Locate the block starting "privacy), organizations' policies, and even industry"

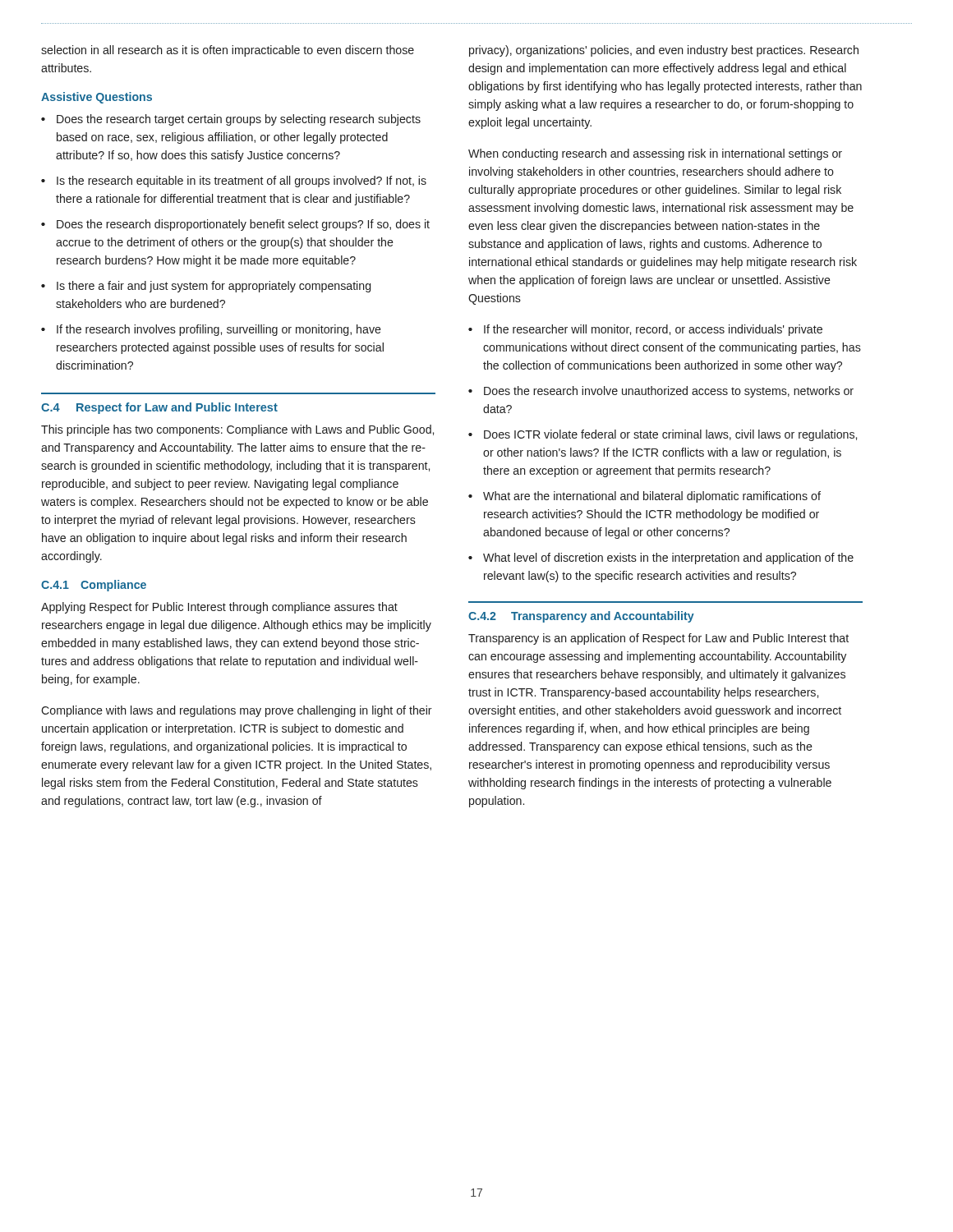coord(665,86)
